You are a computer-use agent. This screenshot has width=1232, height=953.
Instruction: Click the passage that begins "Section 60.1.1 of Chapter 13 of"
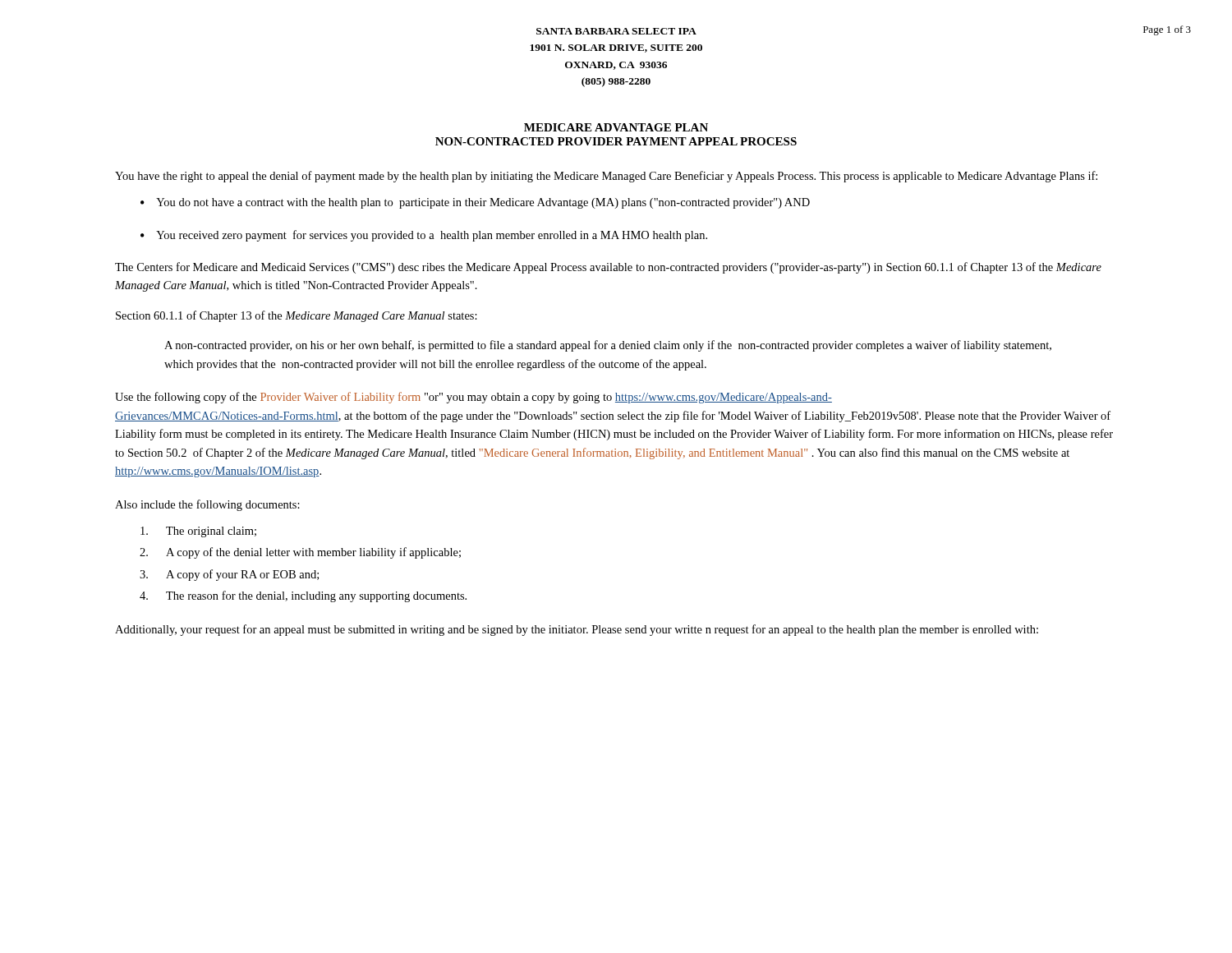click(296, 315)
